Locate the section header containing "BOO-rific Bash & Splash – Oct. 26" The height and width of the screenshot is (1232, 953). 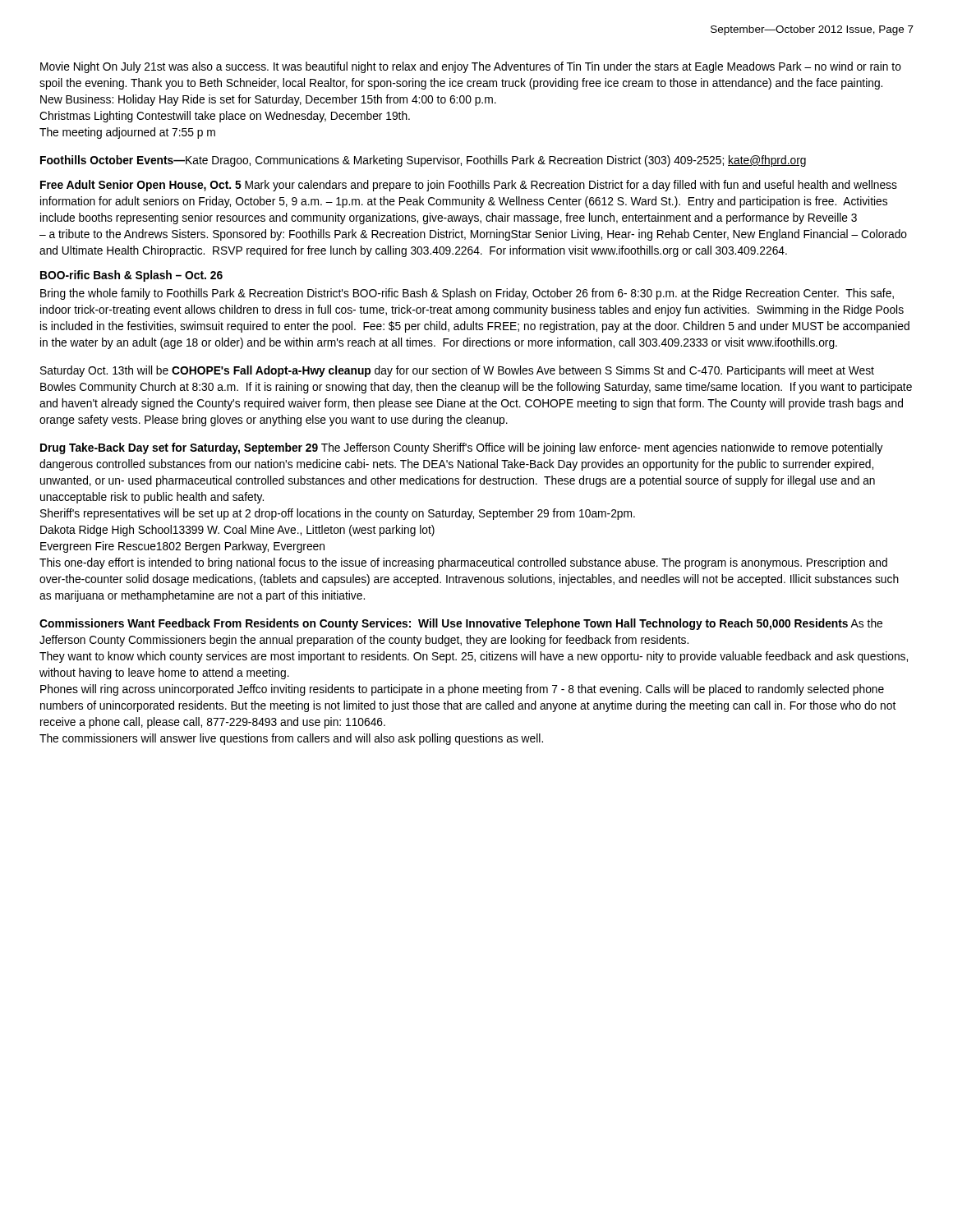[131, 276]
